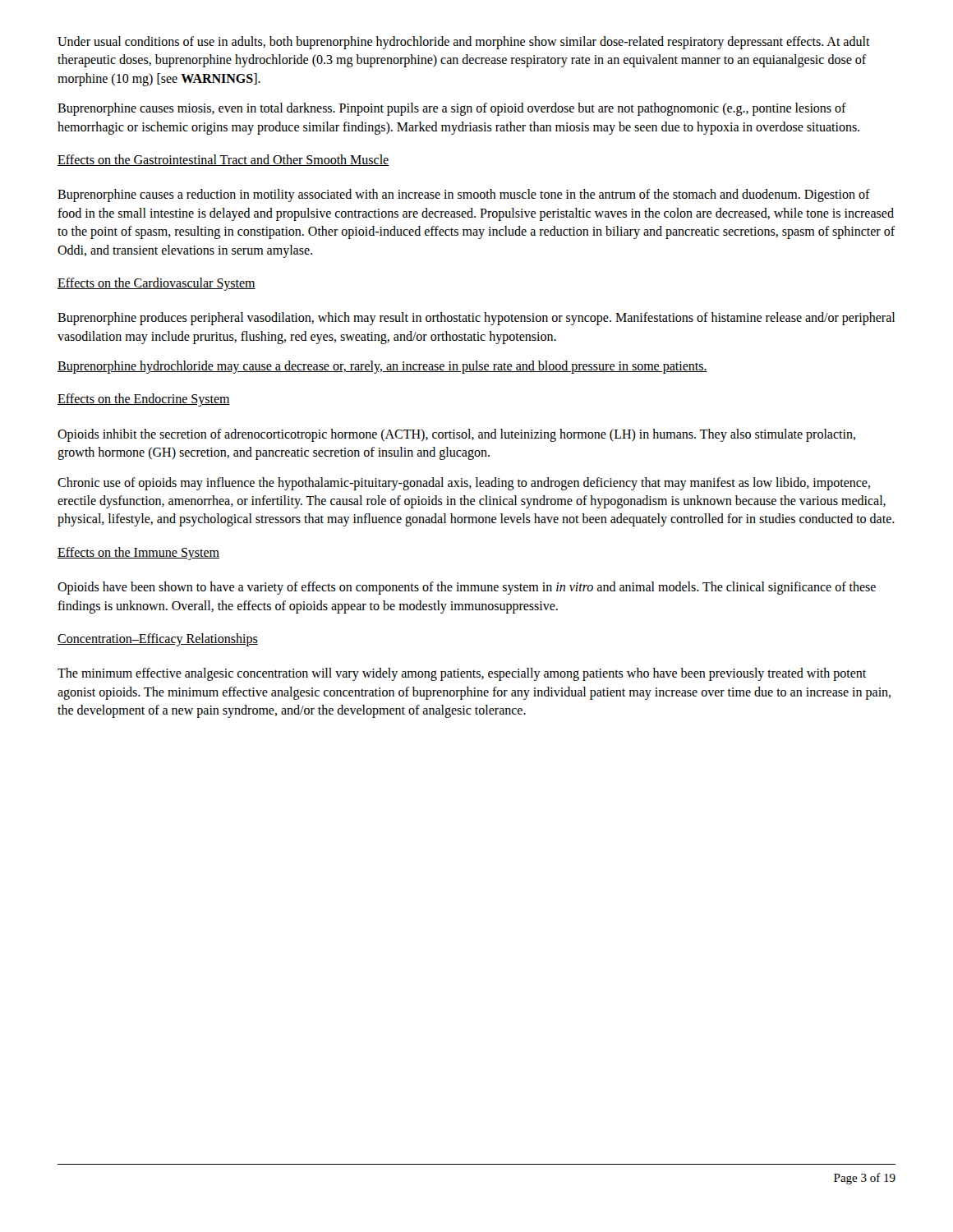
Task: Locate the passage starting "Under usual conditions of use in adults, both"
Action: (x=463, y=60)
